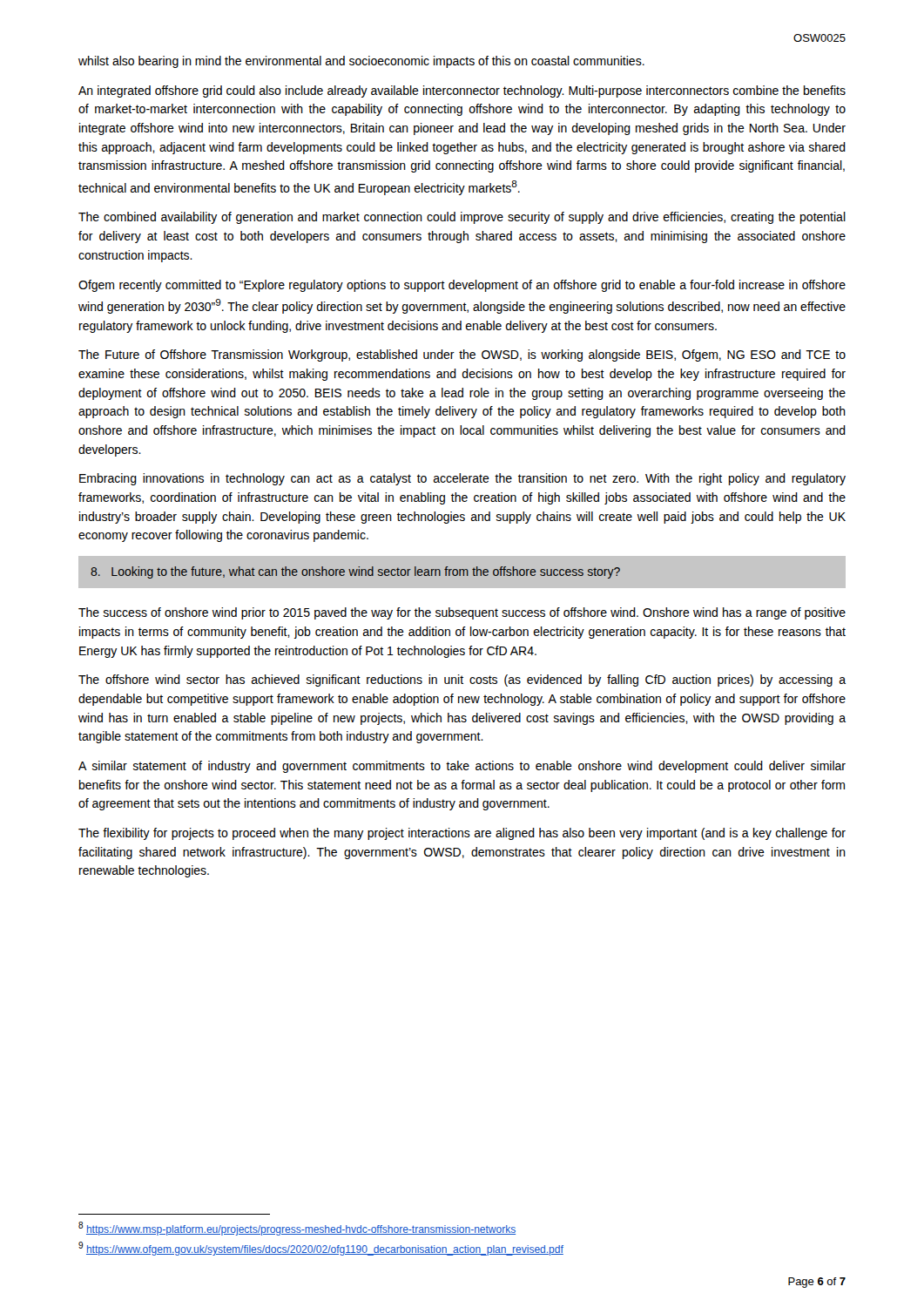Click on the text block starting "The success of onshore"
The height and width of the screenshot is (1307, 924).
[x=462, y=632]
